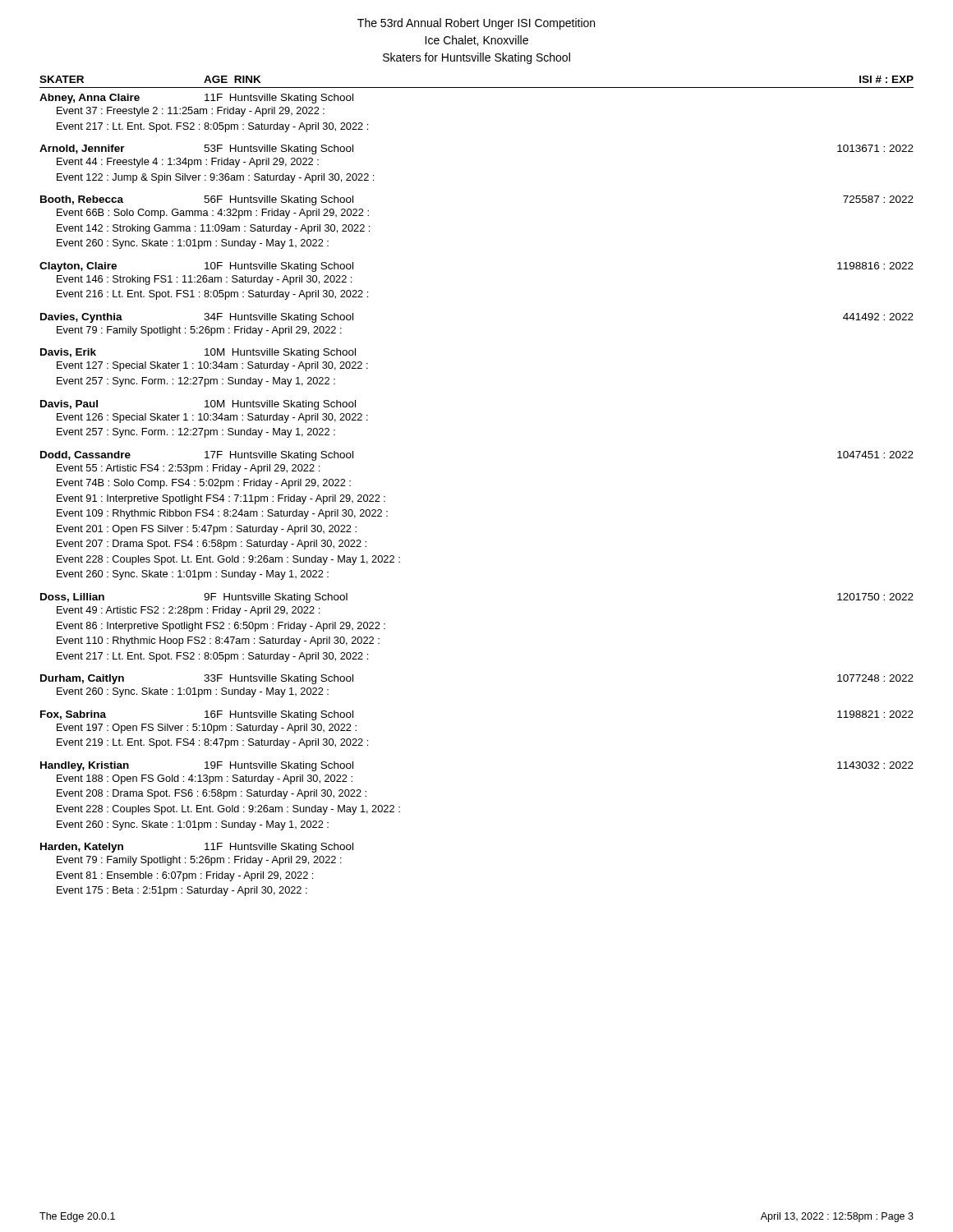Click the passage that begins "Harden, Katelyn 11F Huntsville Skating School Event 79"
Screen dimensions: 1232x953
tap(75, 846)
